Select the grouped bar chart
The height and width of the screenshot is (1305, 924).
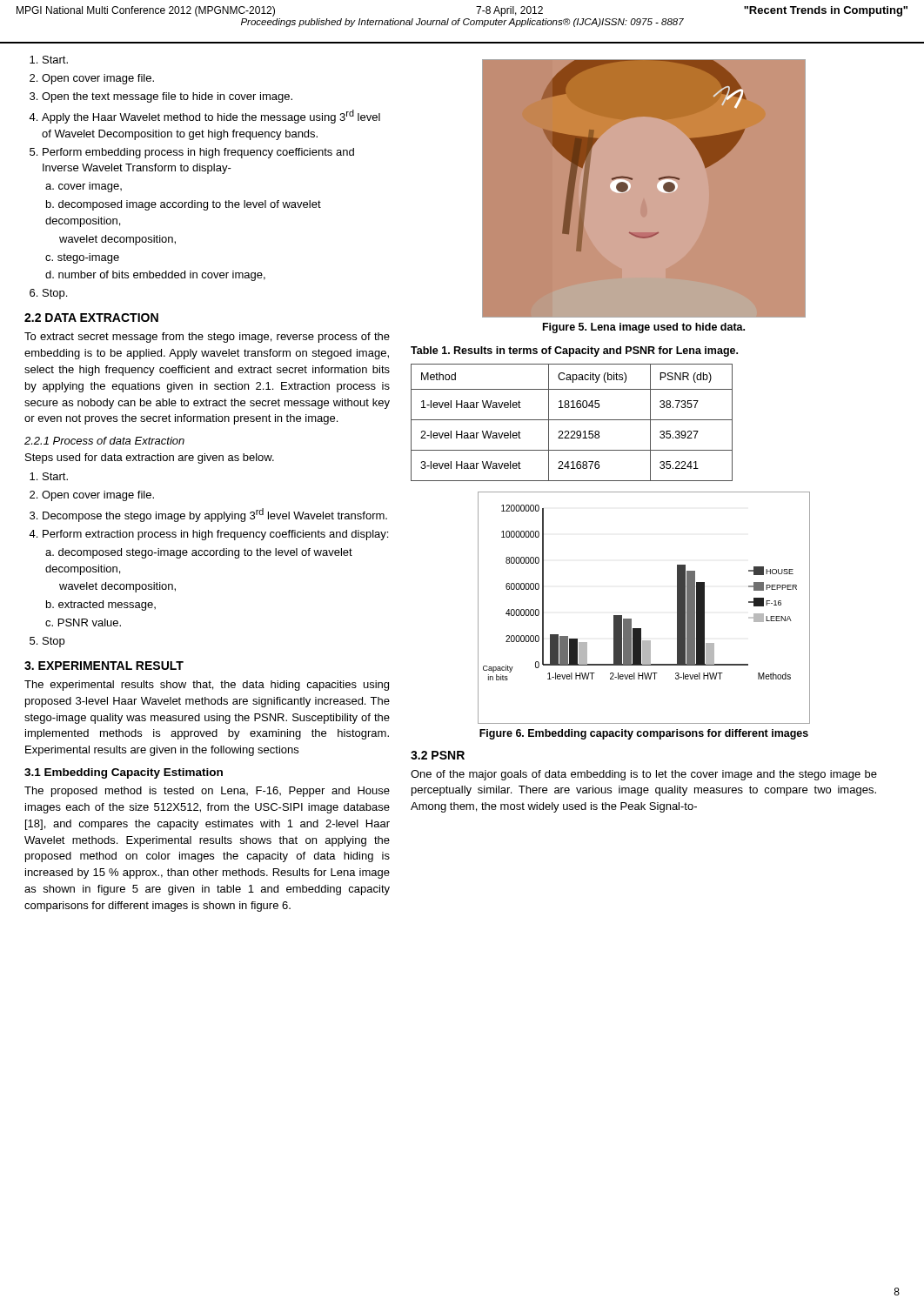point(644,607)
